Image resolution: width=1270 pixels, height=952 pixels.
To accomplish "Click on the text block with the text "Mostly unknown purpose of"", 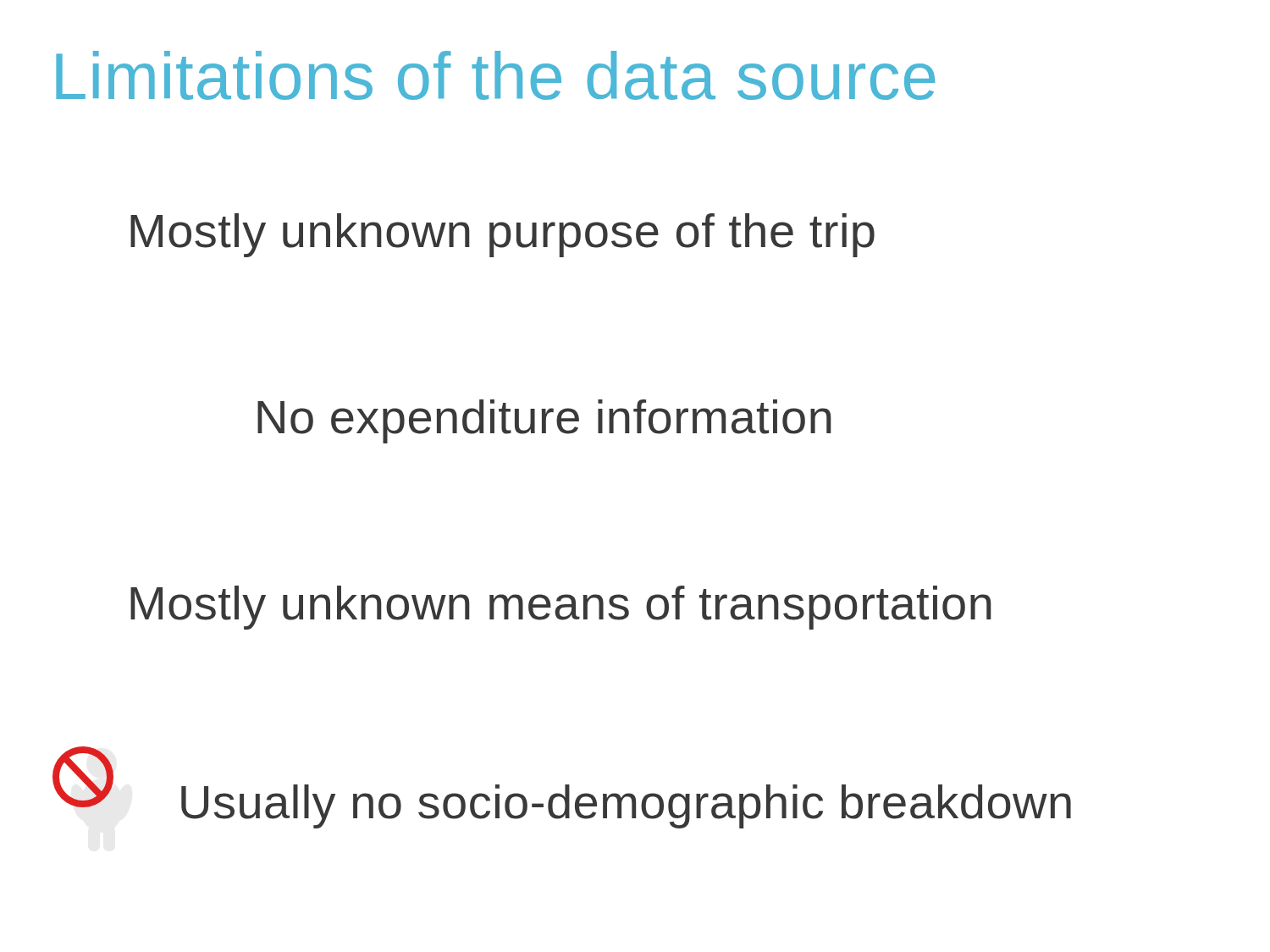I will [x=502, y=231].
